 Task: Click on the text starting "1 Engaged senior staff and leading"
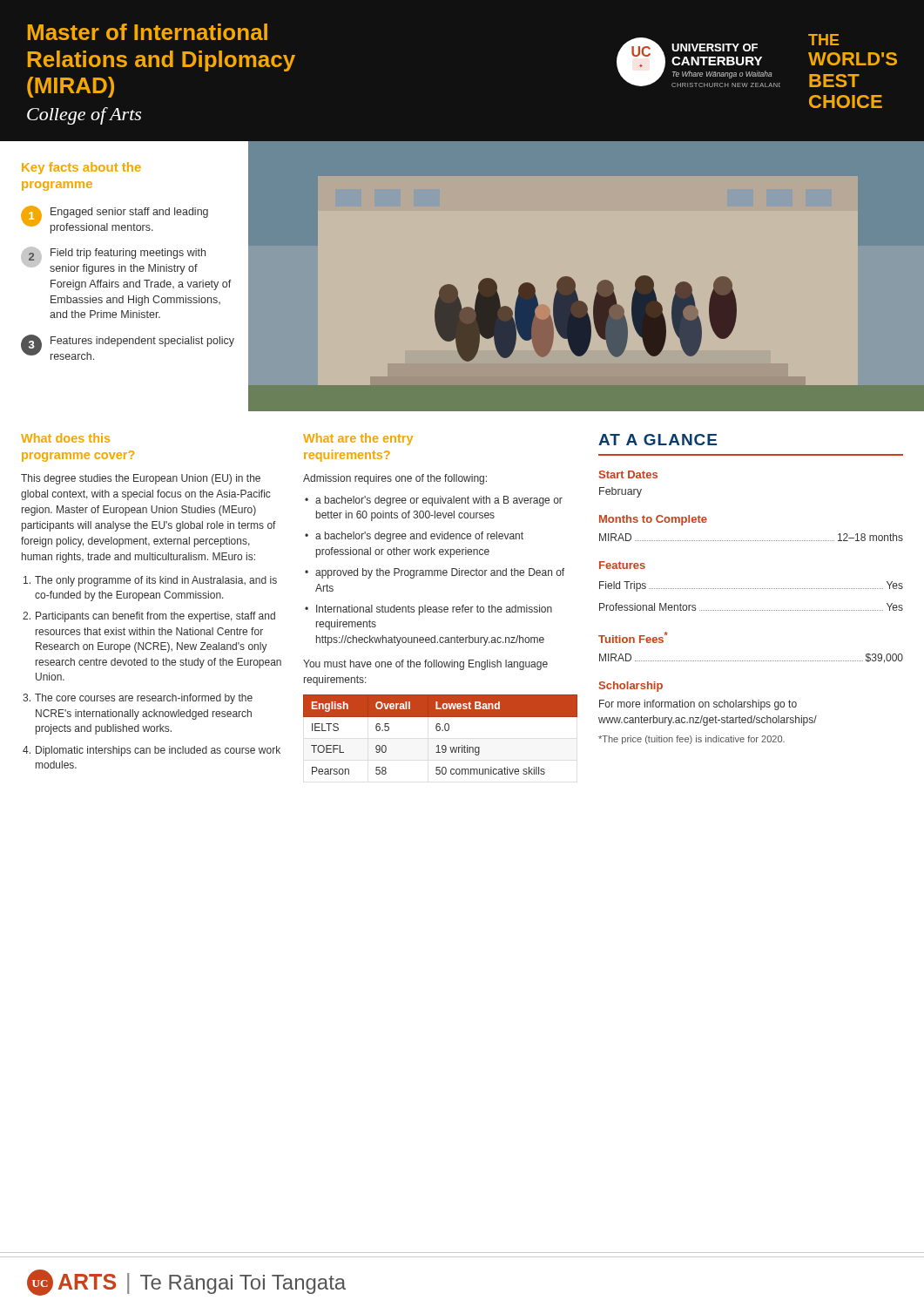[x=128, y=220]
